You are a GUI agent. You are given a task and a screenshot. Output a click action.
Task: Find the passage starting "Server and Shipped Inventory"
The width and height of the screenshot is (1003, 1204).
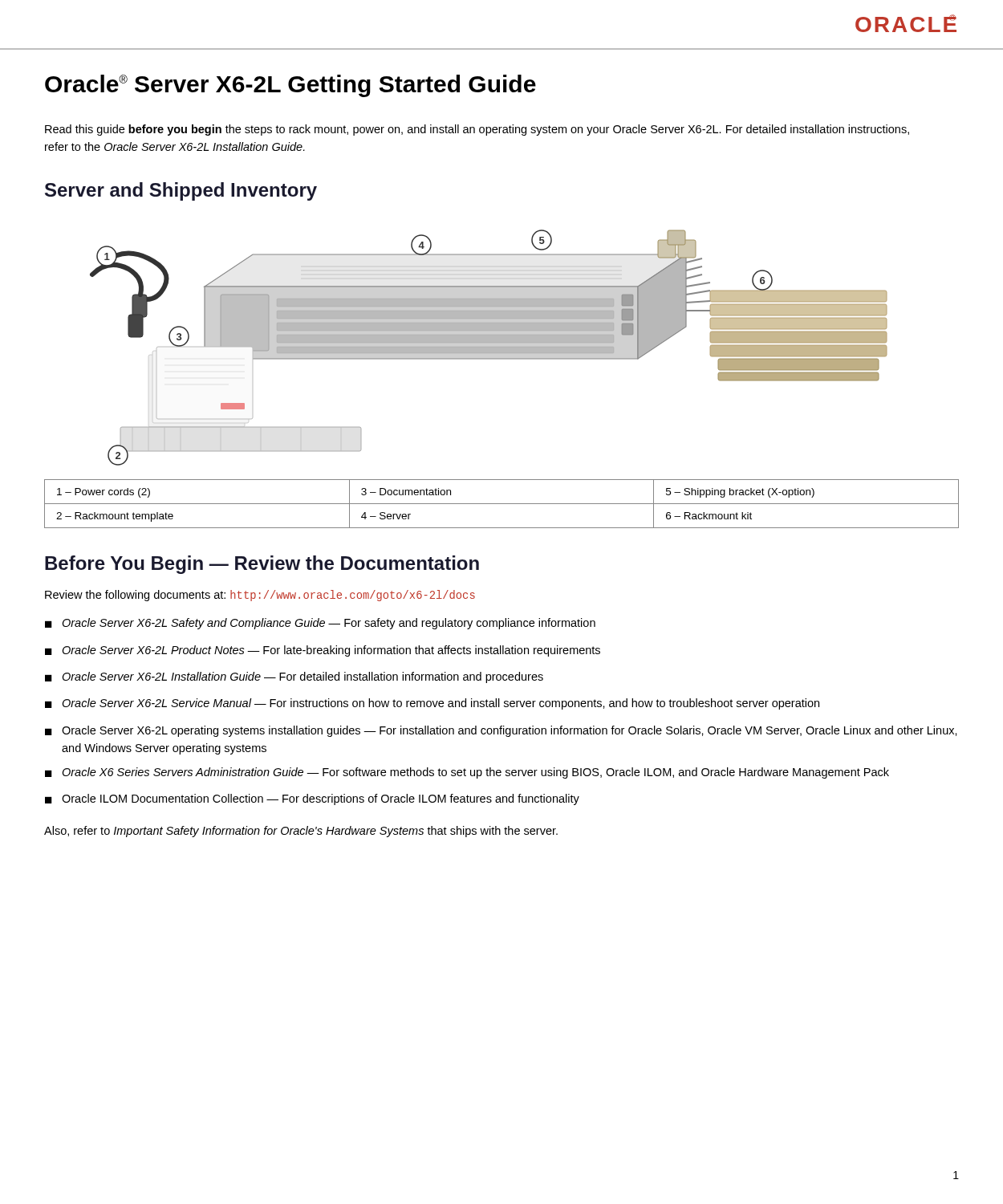click(x=181, y=190)
